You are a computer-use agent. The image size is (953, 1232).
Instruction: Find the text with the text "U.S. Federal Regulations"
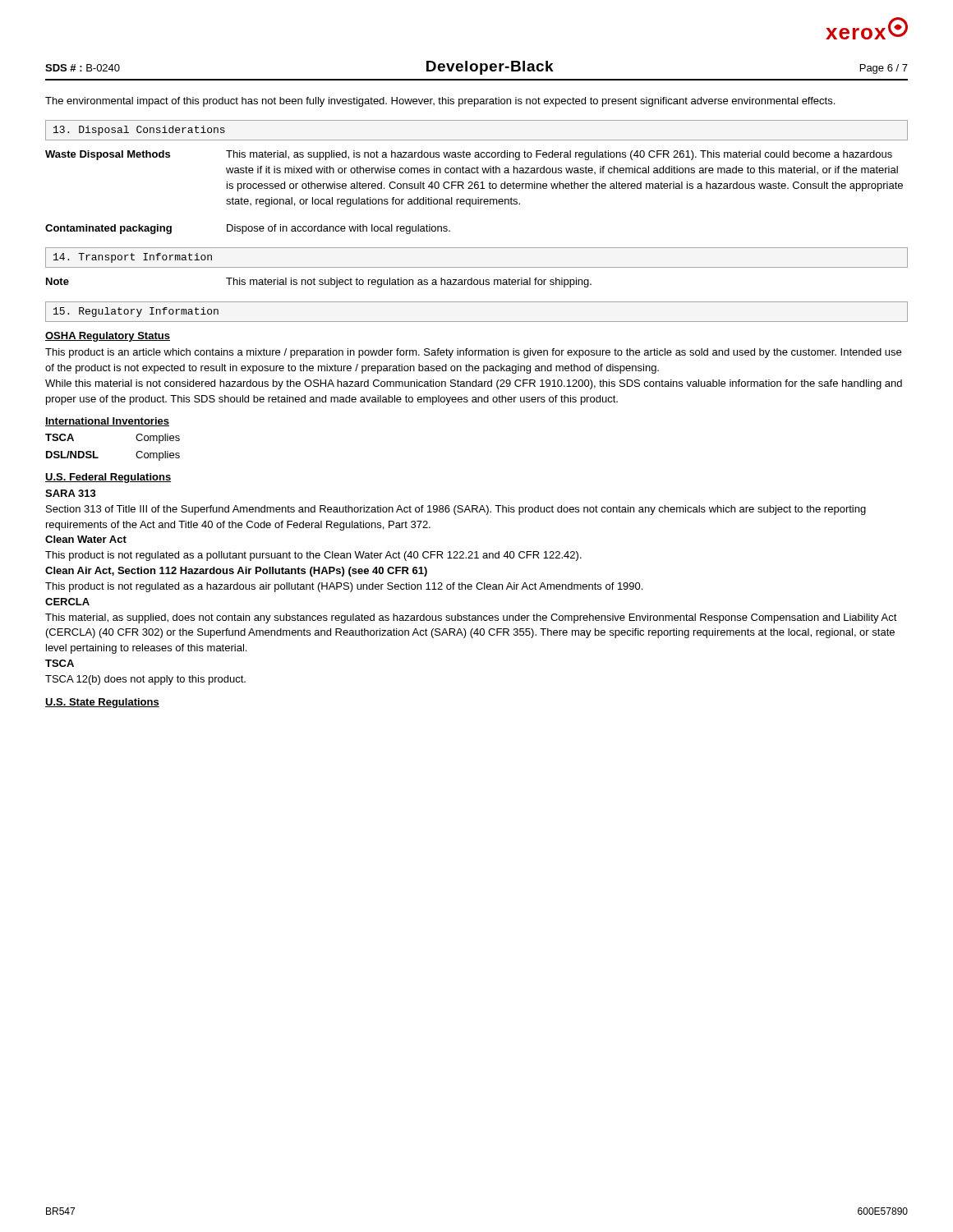pyautogui.click(x=108, y=477)
